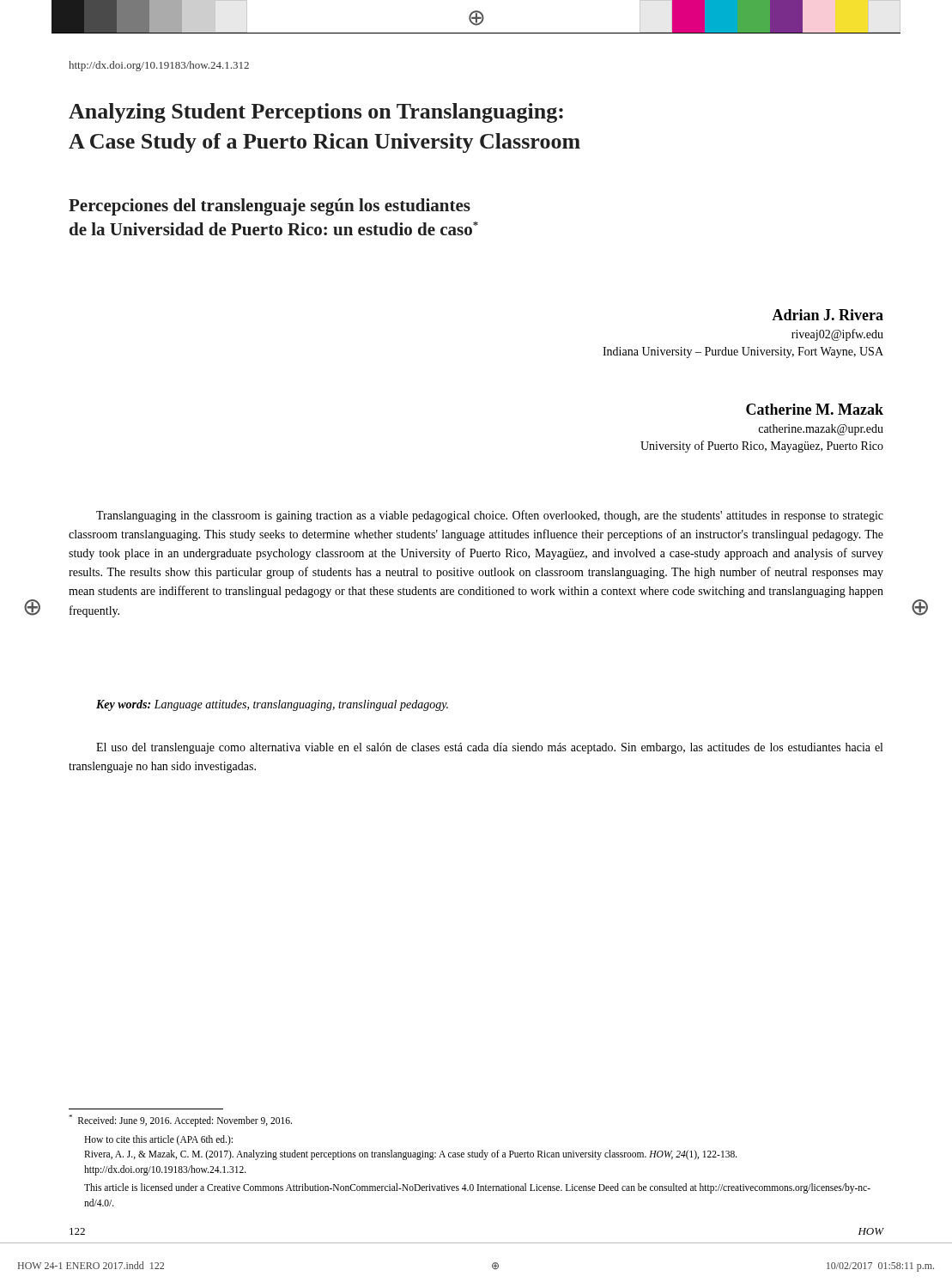Click on the element starting "Translanguaging in the classroom is"
The image size is (952, 1288).
476,564
